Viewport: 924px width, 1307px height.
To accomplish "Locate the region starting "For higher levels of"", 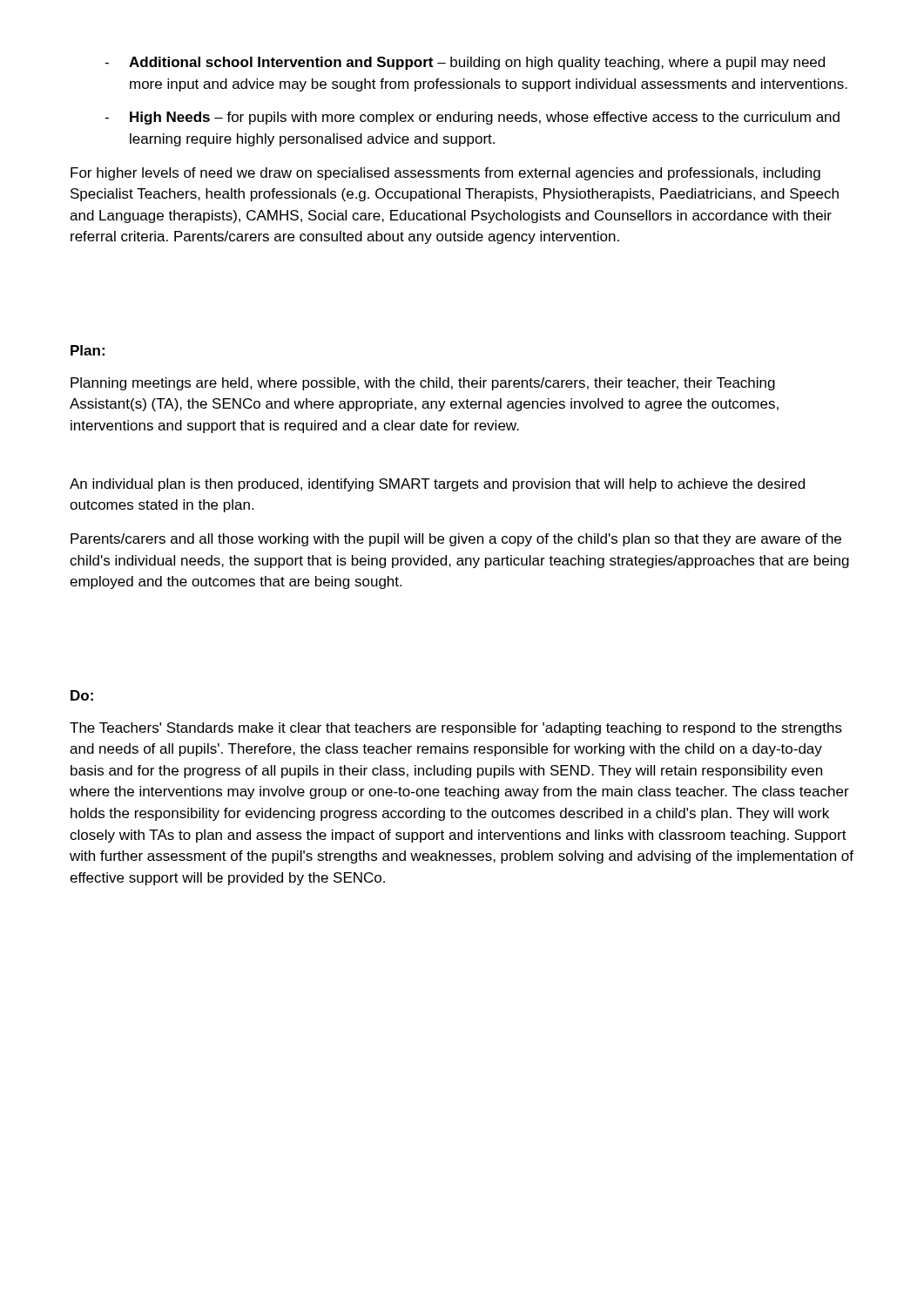I will pyautogui.click(x=455, y=205).
